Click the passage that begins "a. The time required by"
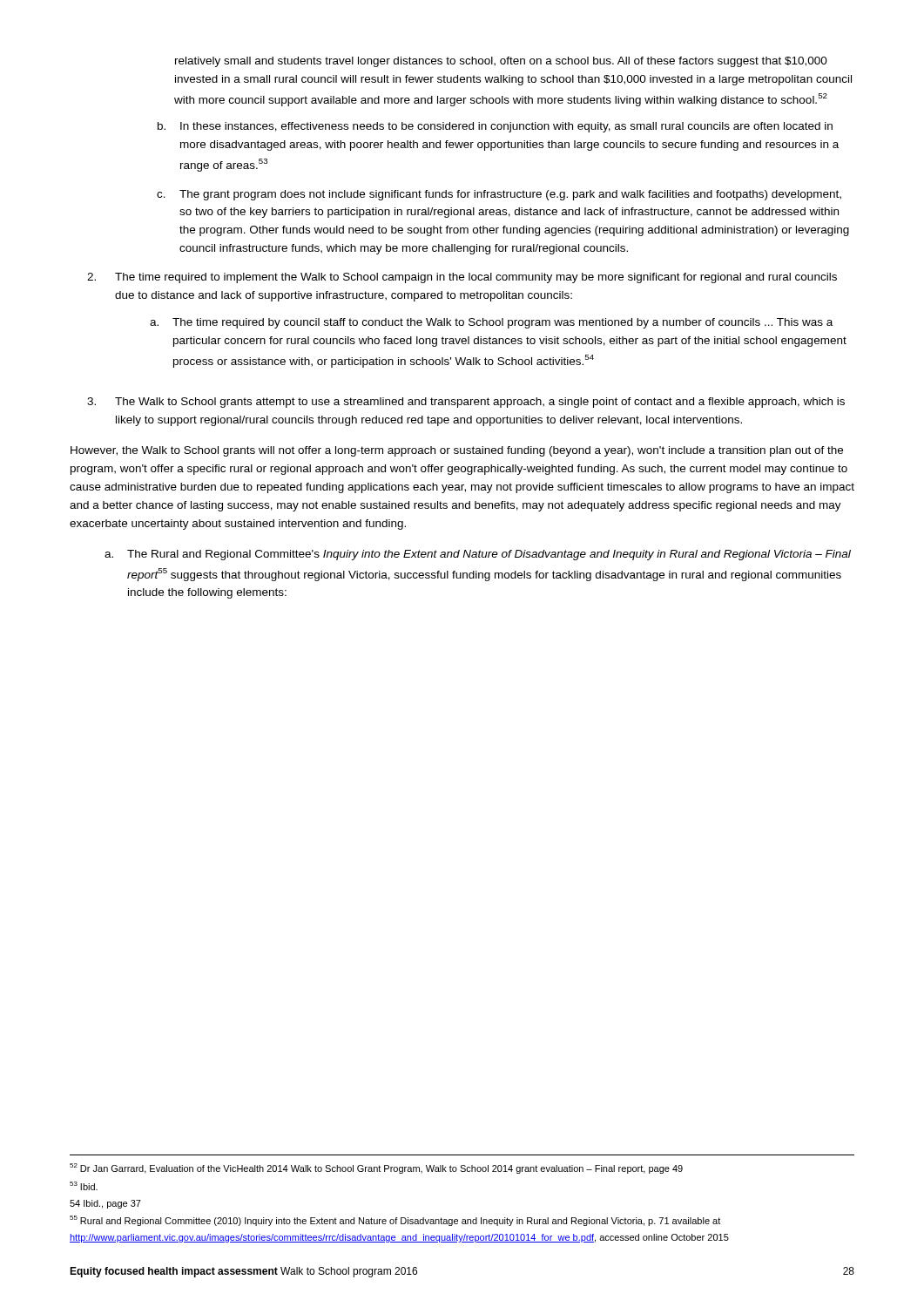This screenshot has width=924, height=1307. tap(502, 342)
